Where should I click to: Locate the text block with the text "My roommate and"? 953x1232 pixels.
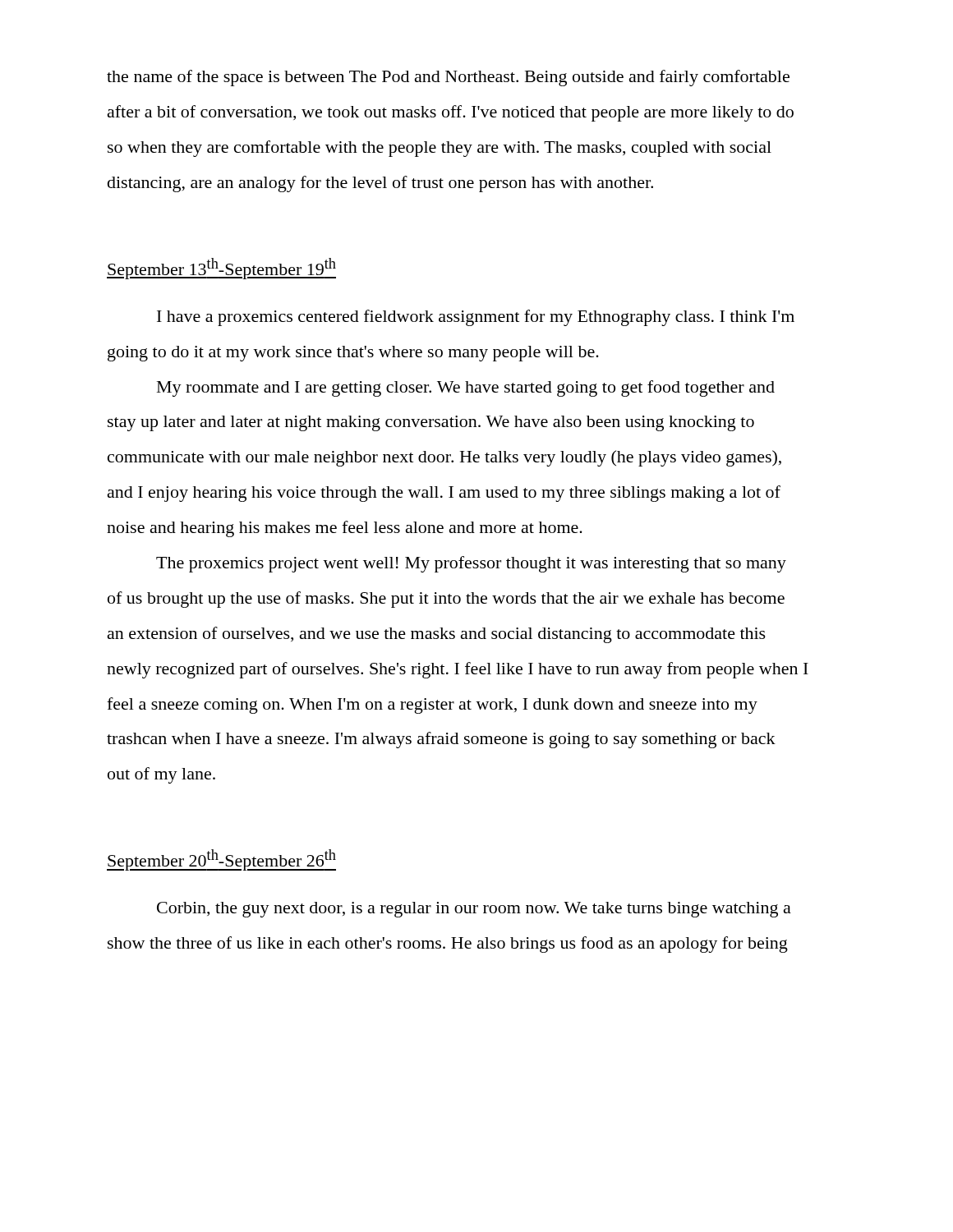click(476, 457)
